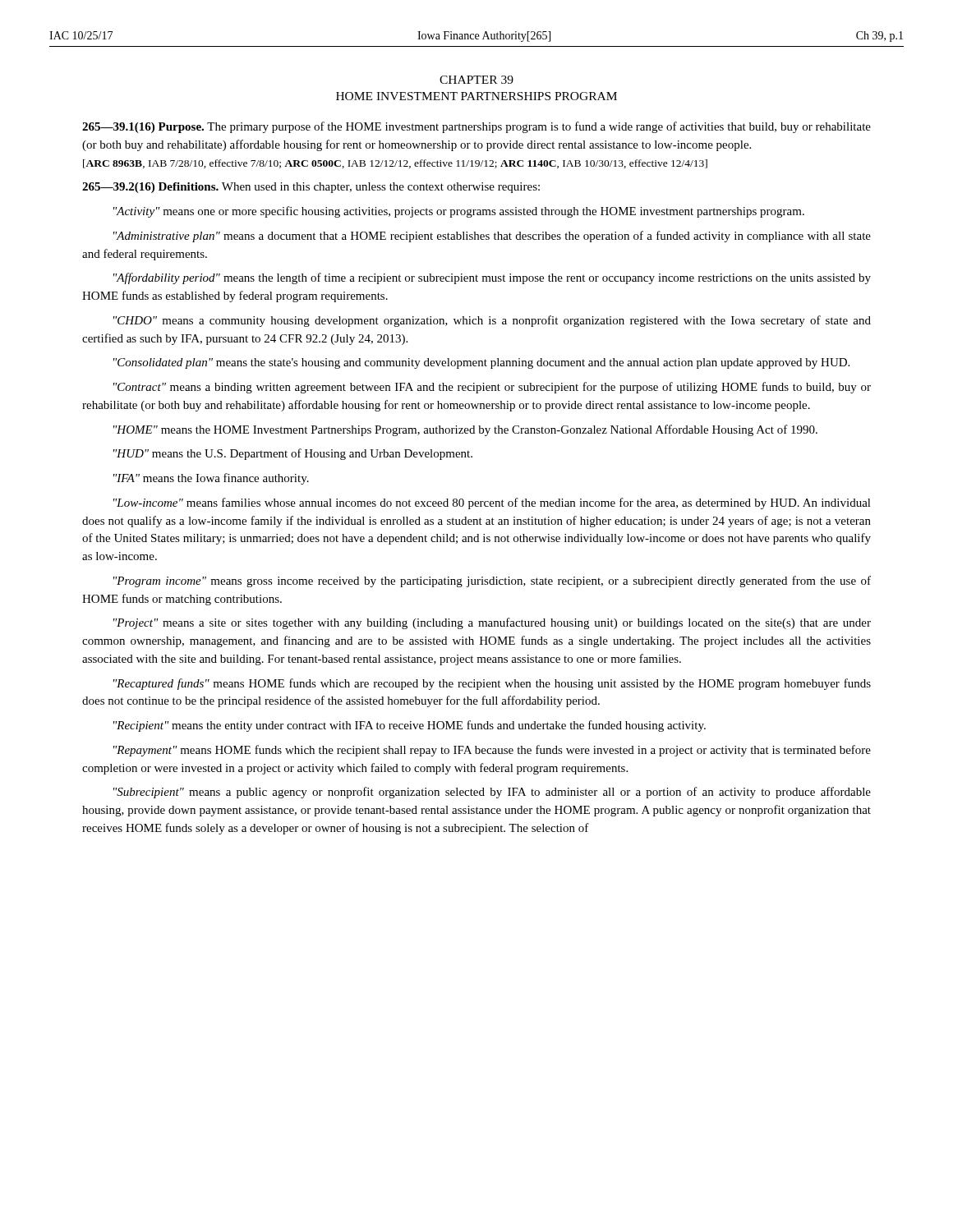Point to the block beginning ""Administrative plan" means a document that"
This screenshot has width=953, height=1232.
(x=476, y=245)
